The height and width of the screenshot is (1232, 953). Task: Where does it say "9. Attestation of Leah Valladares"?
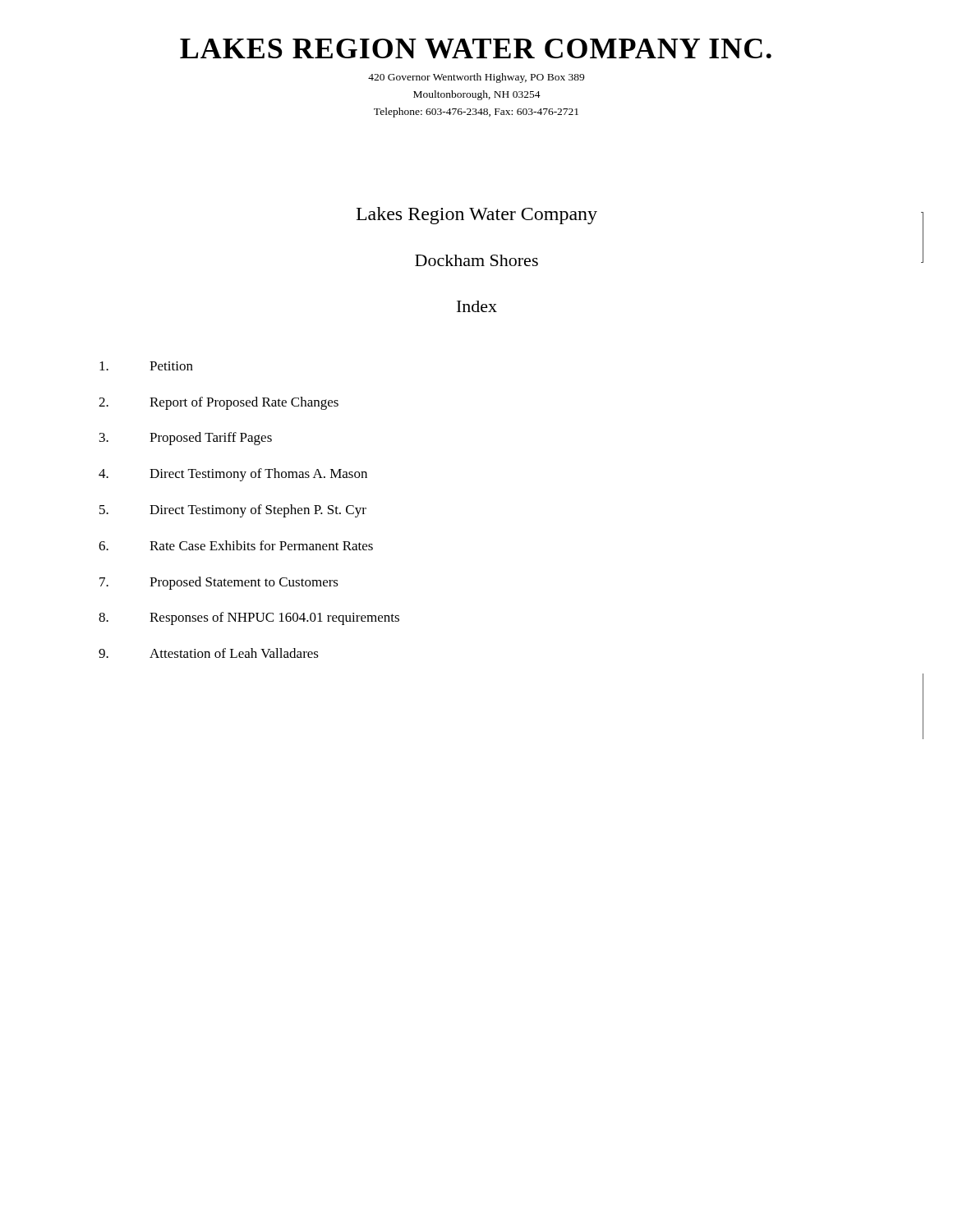point(209,654)
